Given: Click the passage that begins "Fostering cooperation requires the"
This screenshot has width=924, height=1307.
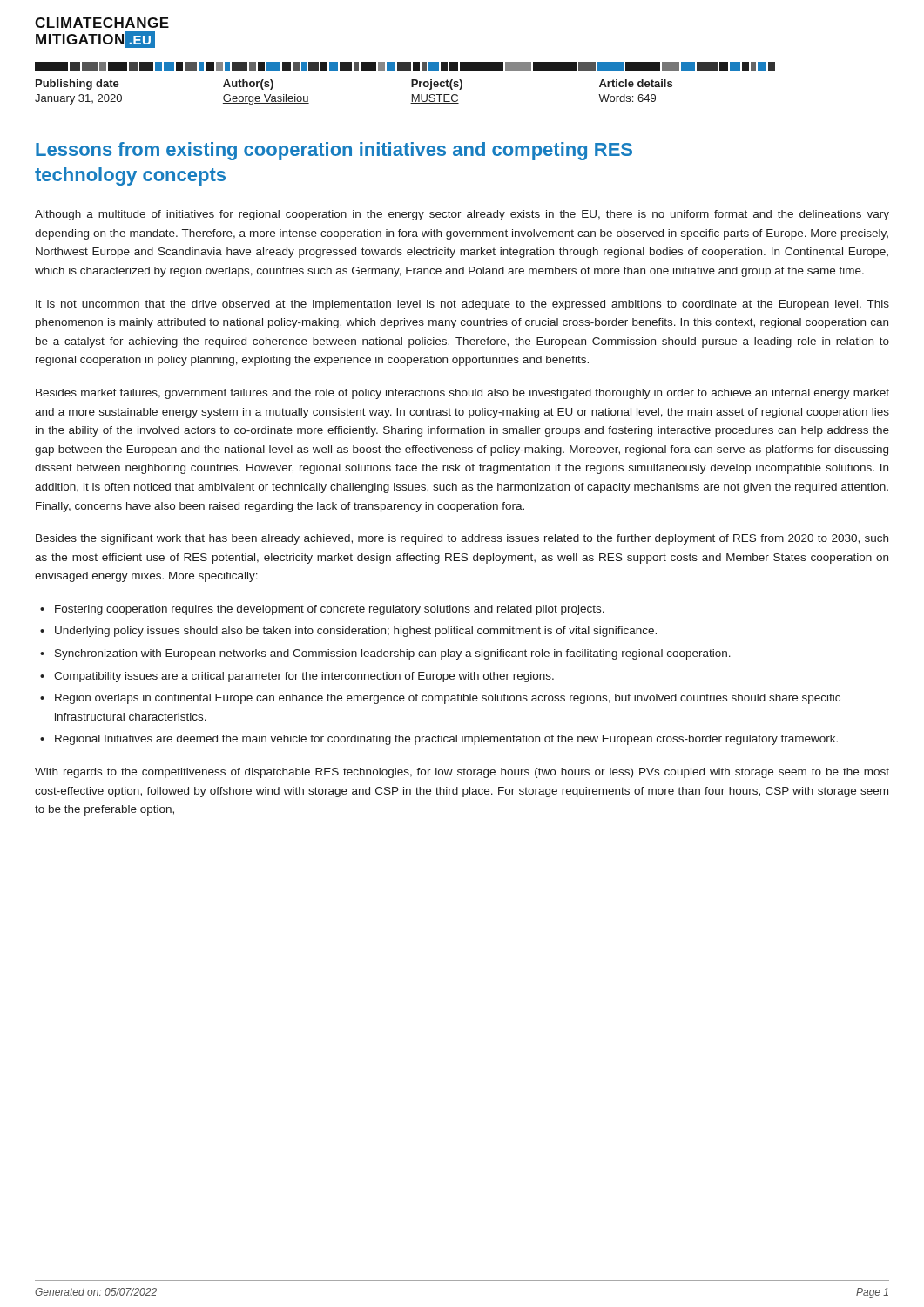Looking at the screenshot, I should (x=329, y=609).
